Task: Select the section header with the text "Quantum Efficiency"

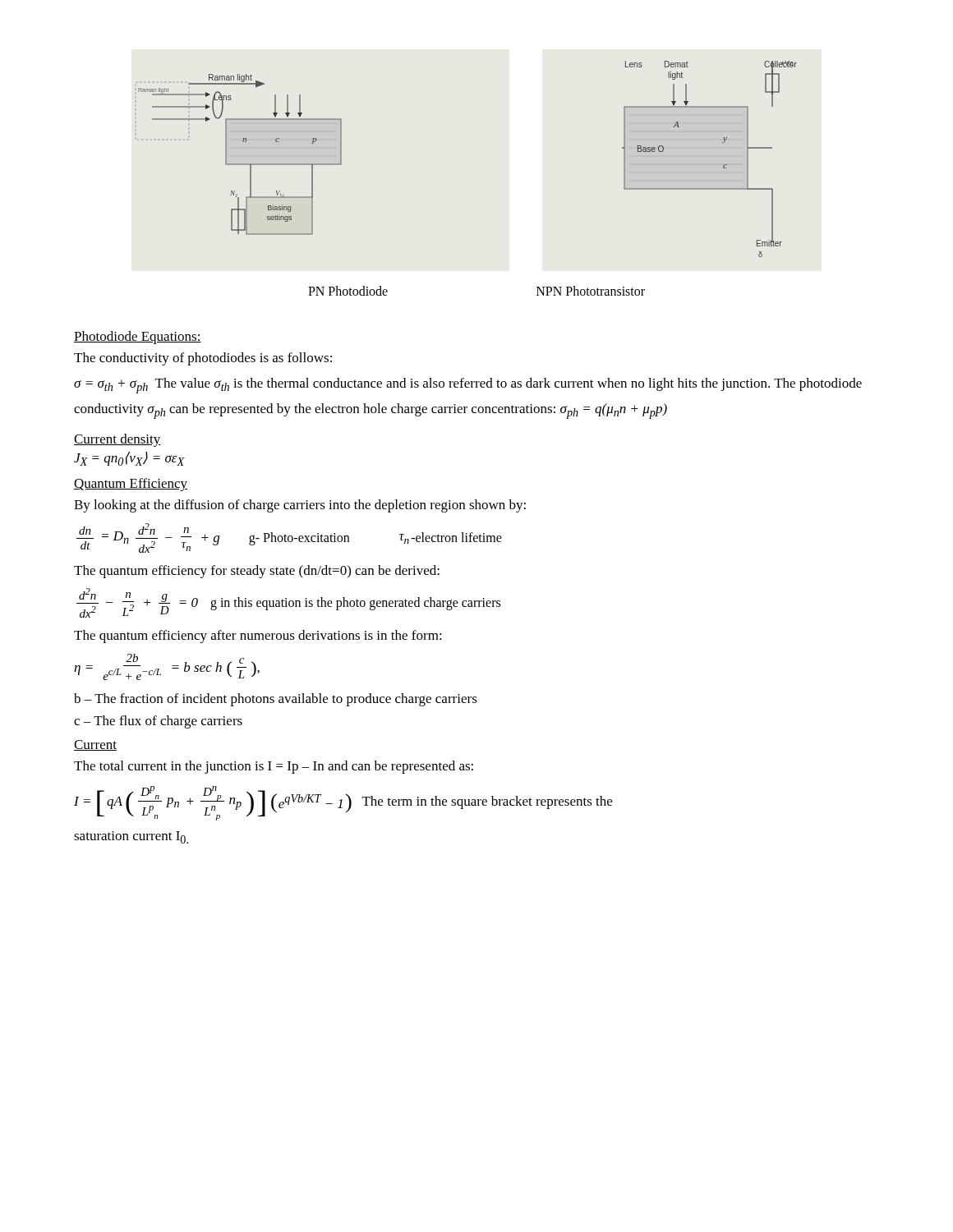Action: point(131,484)
